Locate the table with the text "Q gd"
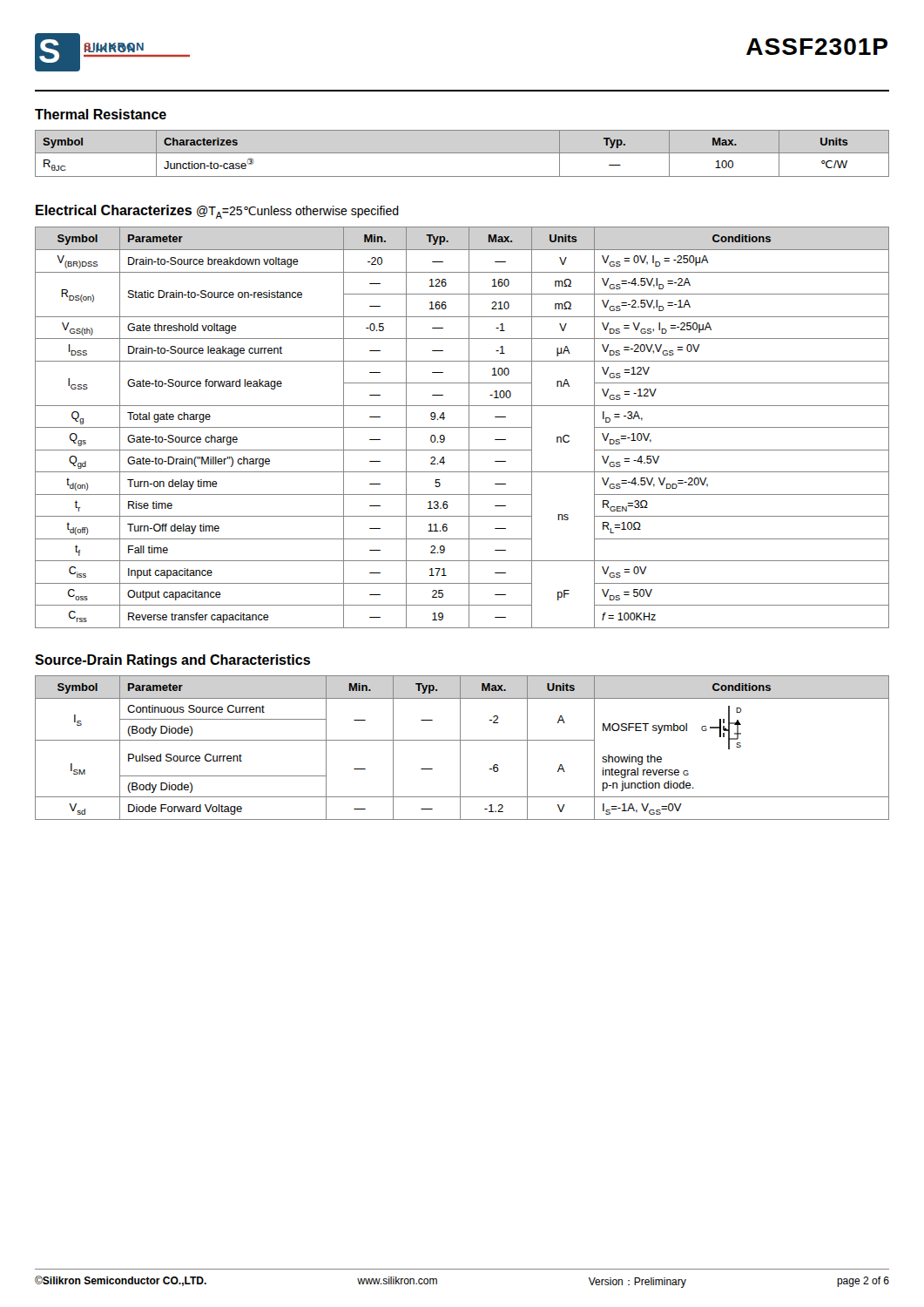Screen dimensions: 1307x924 tap(462, 428)
